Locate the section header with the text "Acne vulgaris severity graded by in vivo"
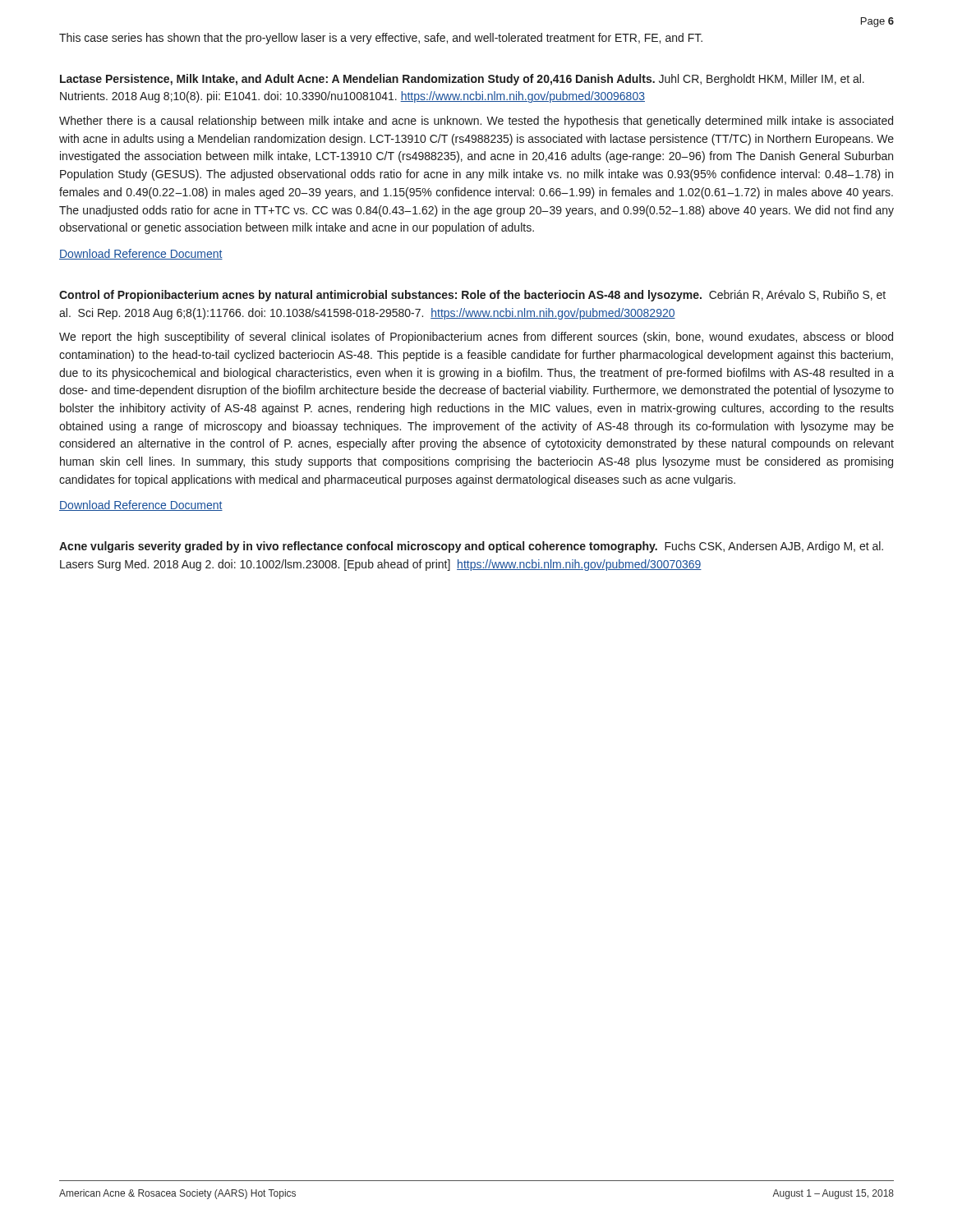The width and height of the screenshot is (953, 1232). 476,556
